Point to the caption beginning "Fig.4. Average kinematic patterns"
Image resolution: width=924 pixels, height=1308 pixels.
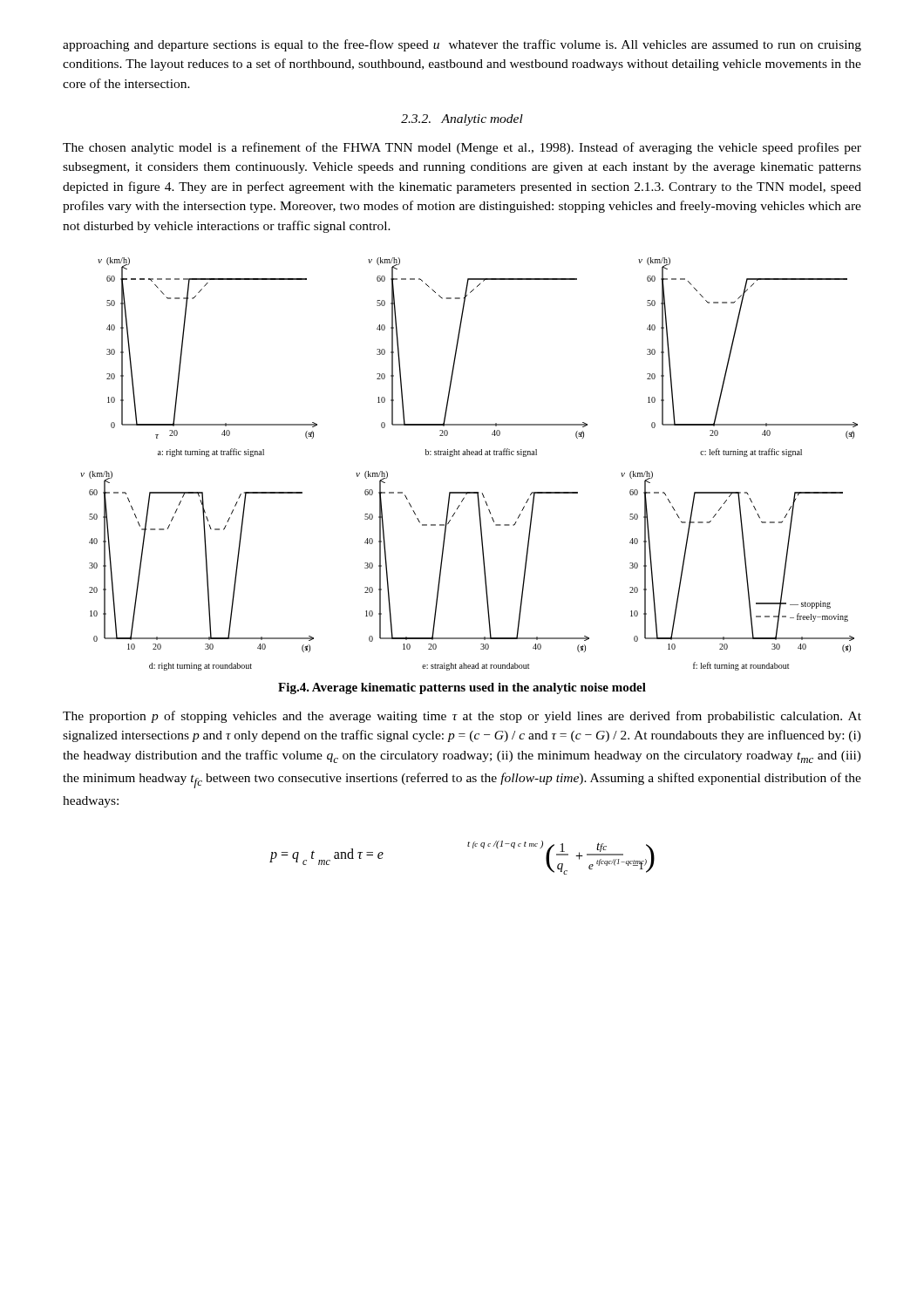462,687
